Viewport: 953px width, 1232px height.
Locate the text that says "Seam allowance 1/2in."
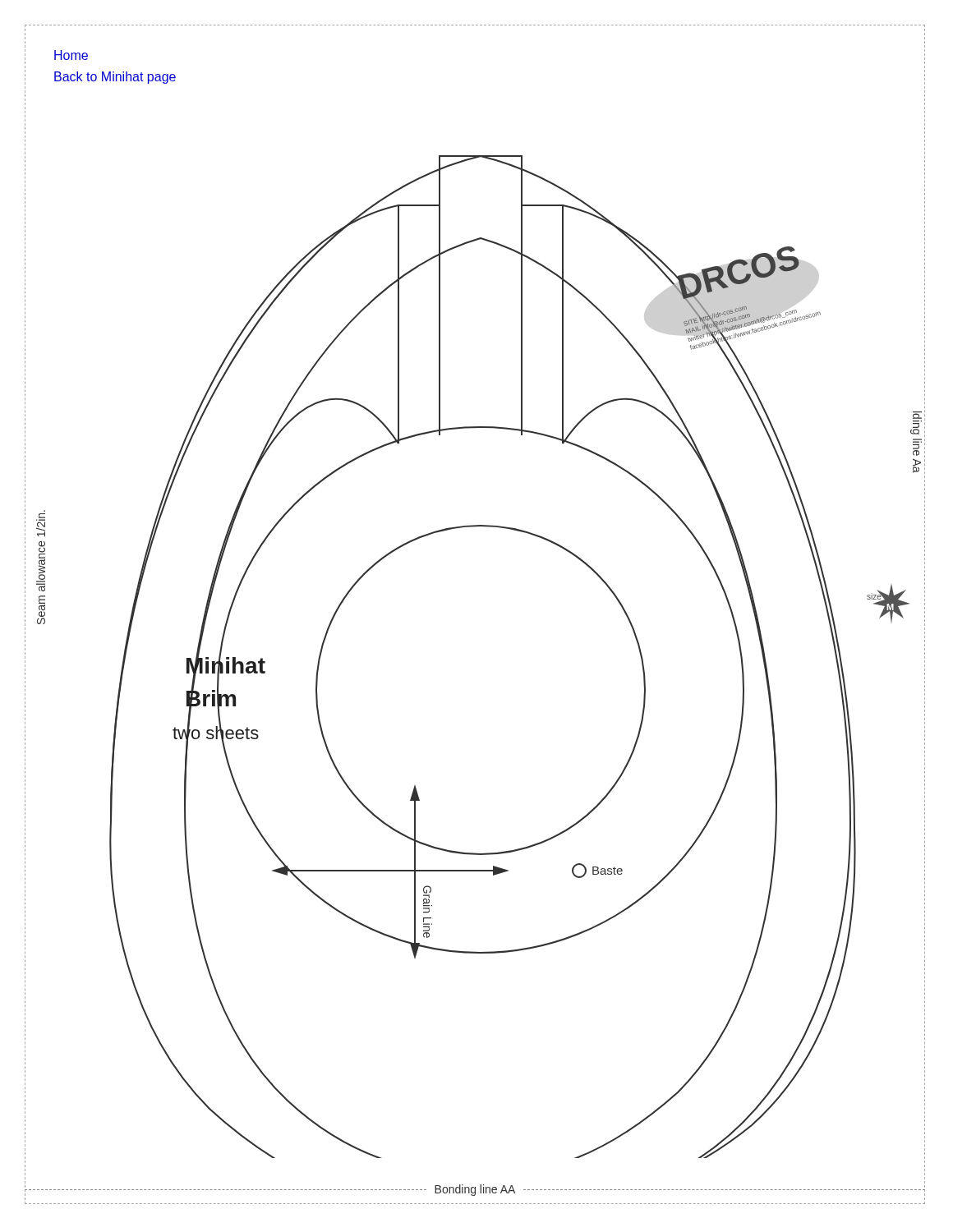tap(41, 567)
